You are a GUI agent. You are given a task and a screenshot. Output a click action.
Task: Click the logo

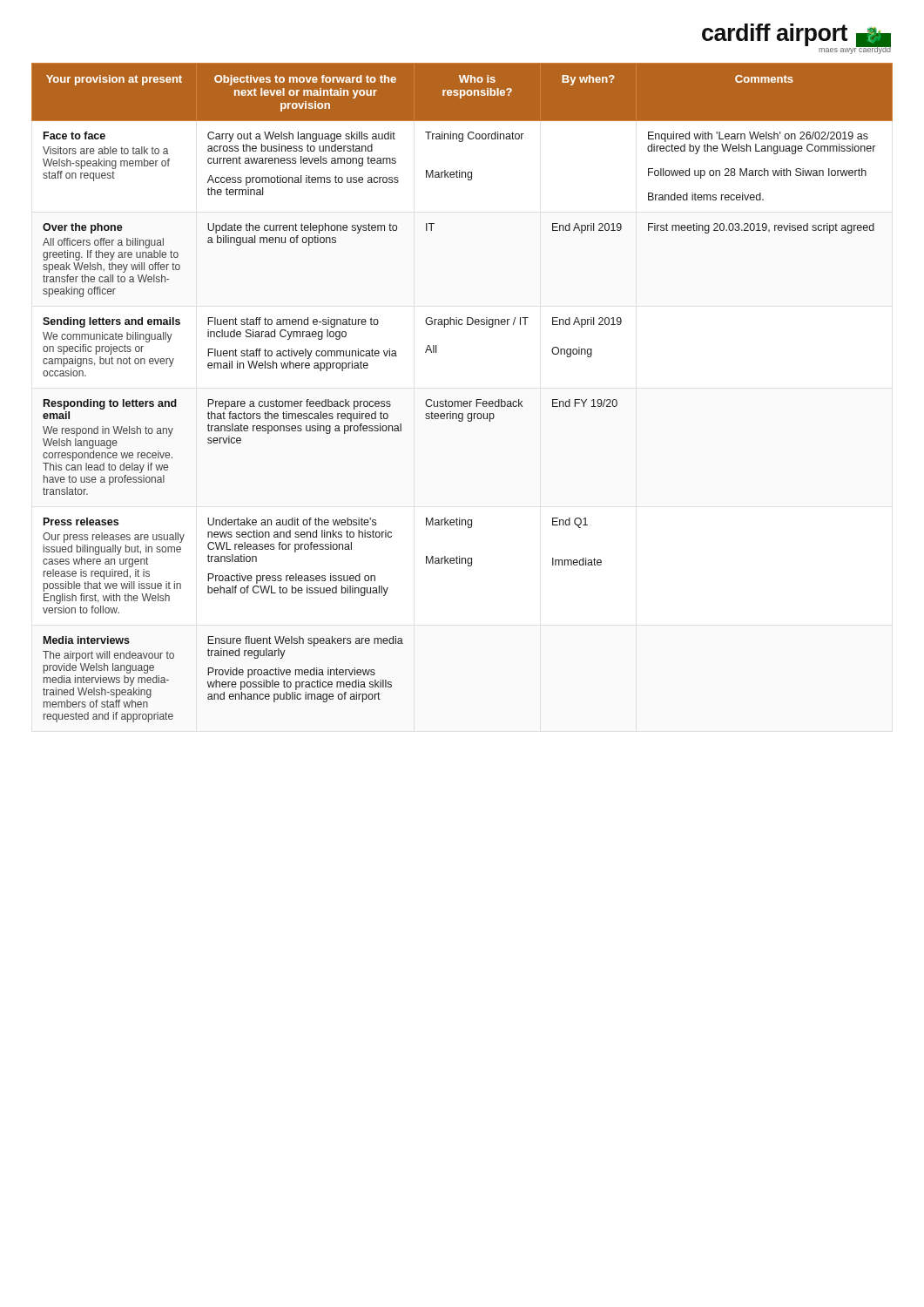796,37
